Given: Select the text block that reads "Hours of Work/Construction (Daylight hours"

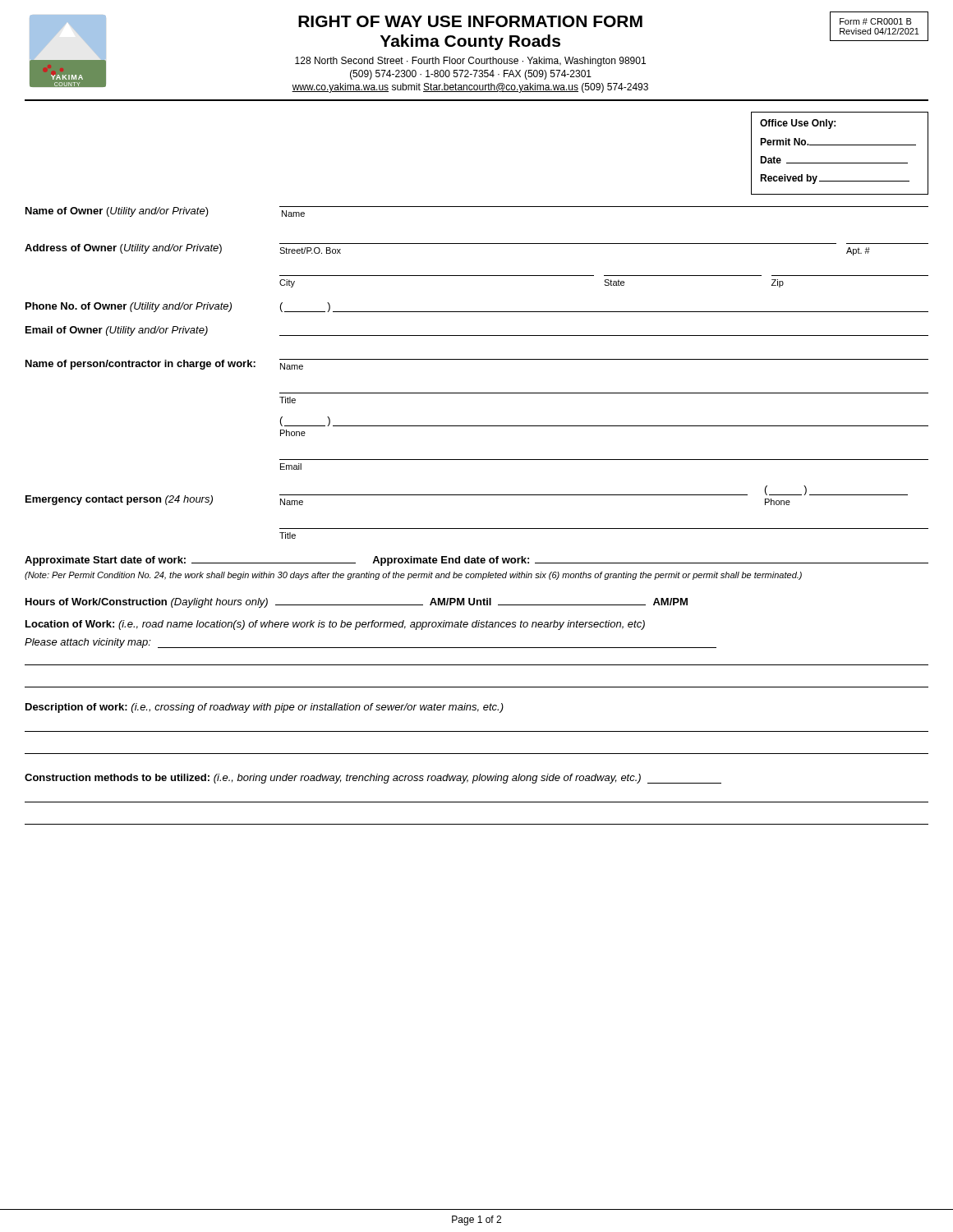Looking at the screenshot, I should tap(357, 599).
